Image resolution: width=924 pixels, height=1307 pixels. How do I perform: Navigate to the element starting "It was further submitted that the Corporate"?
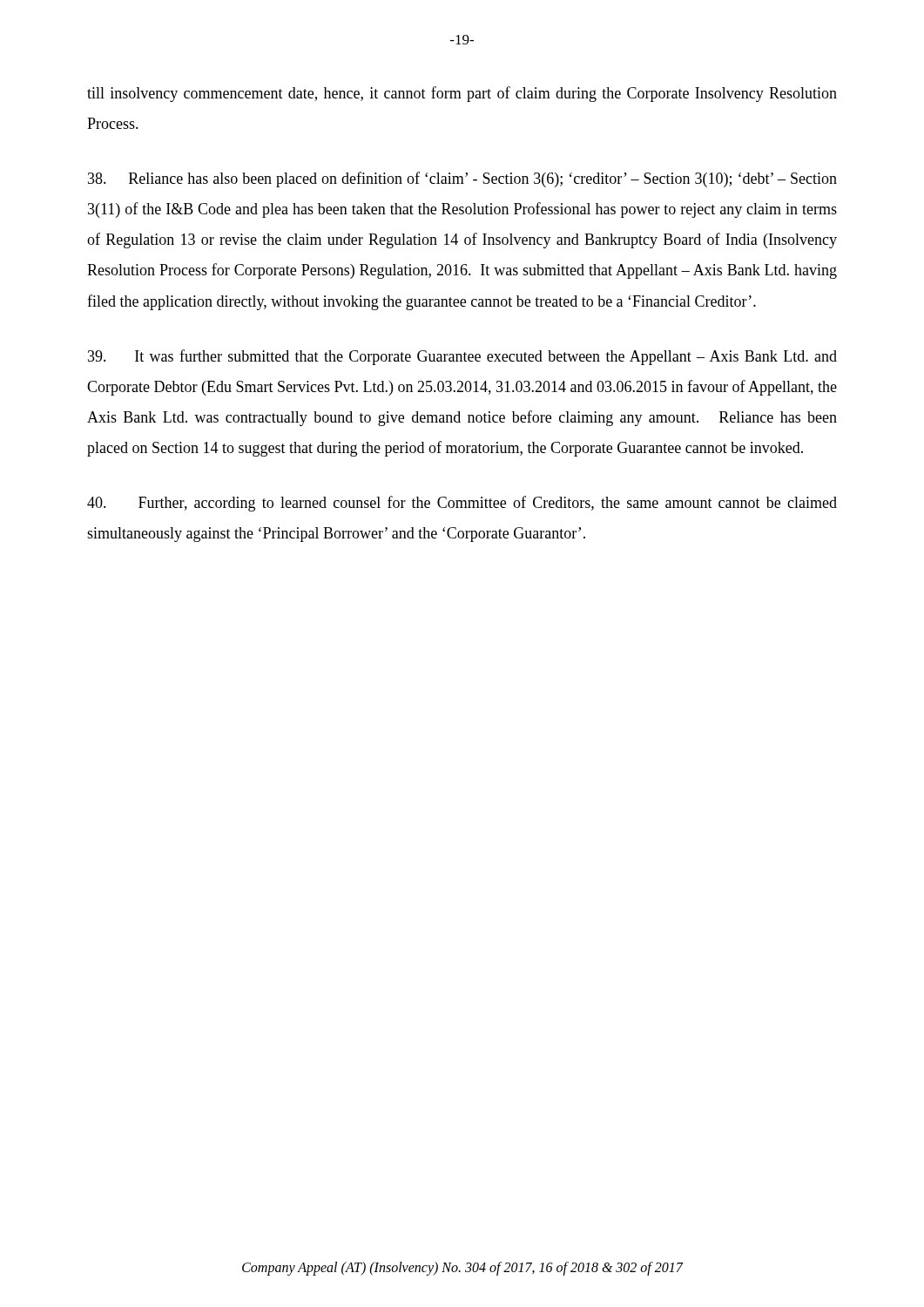coord(462,402)
